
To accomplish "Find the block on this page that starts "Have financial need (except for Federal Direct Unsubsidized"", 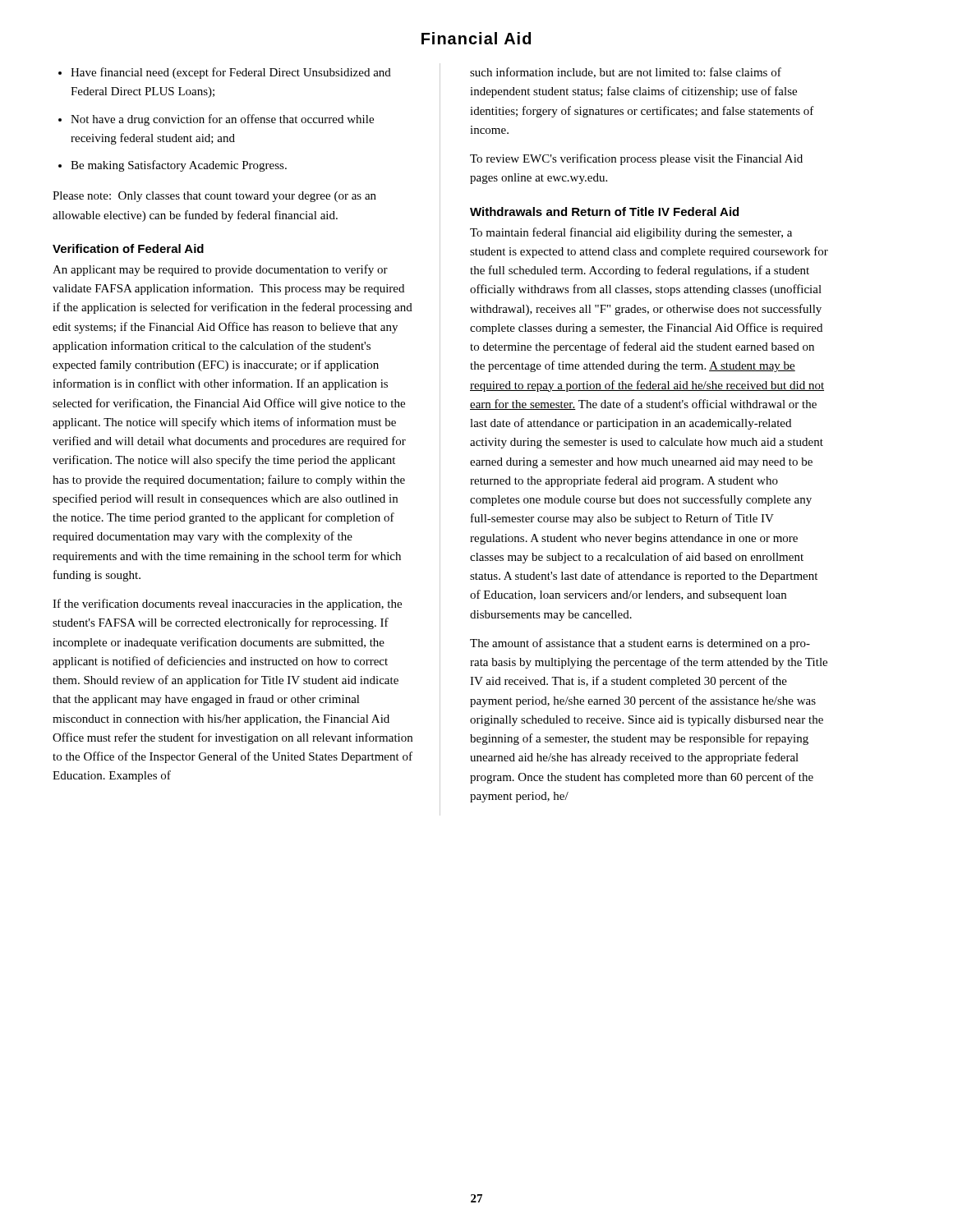I will point(231,82).
